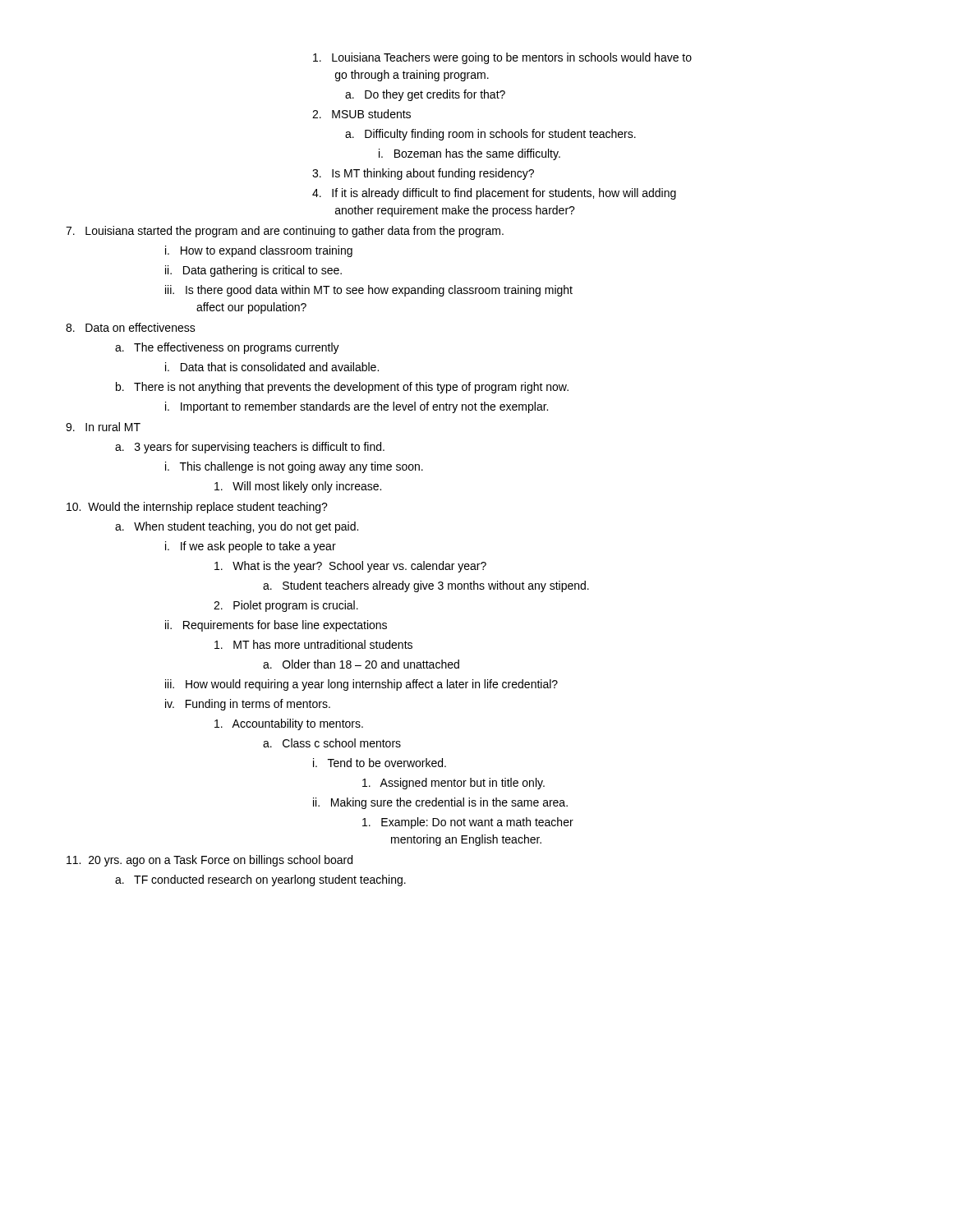Point to the text block starting "2. Piolet program"
This screenshot has height=1232, width=953.
(286, 605)
